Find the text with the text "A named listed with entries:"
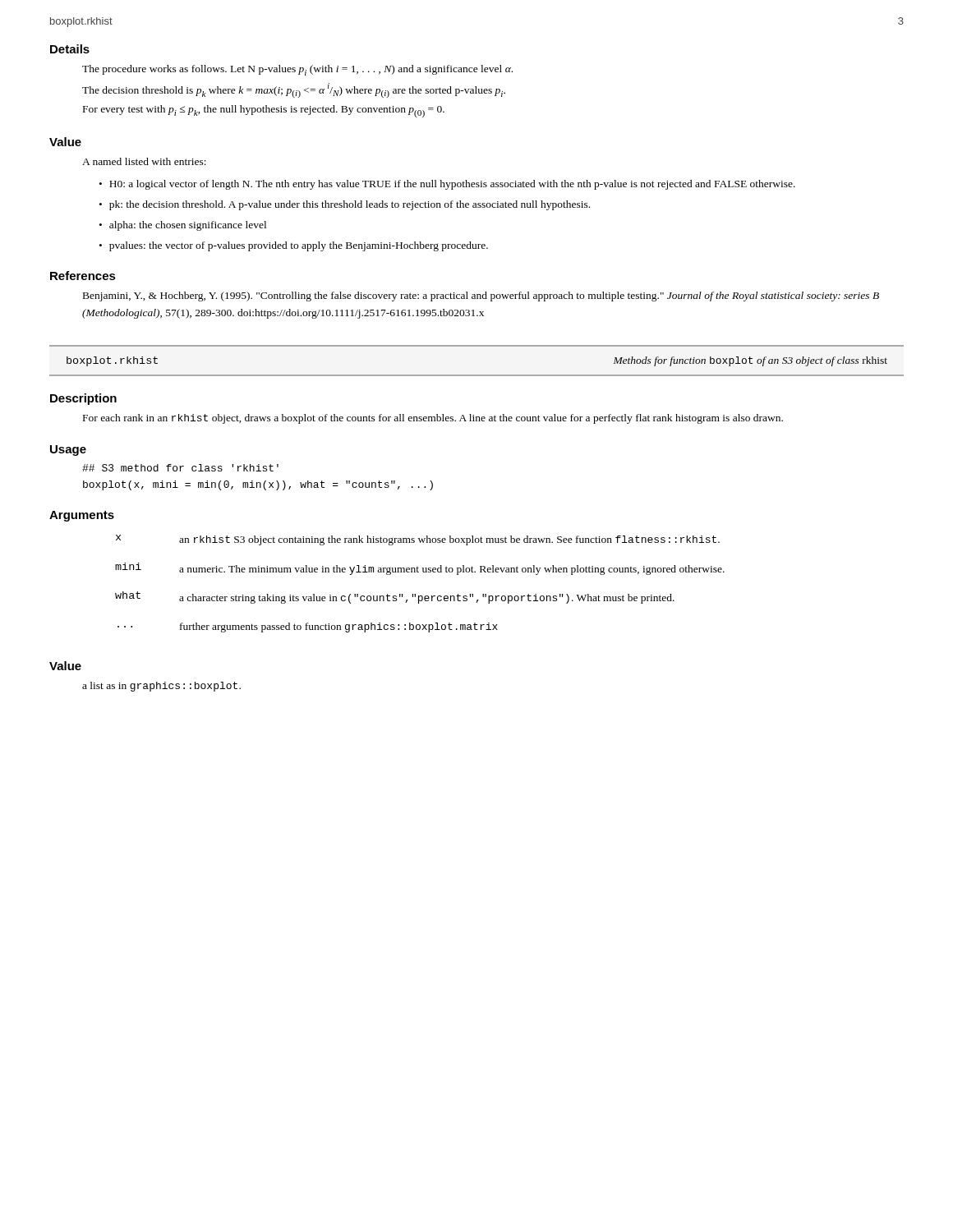The image size is (953, 1232). (x=144, y=161)
